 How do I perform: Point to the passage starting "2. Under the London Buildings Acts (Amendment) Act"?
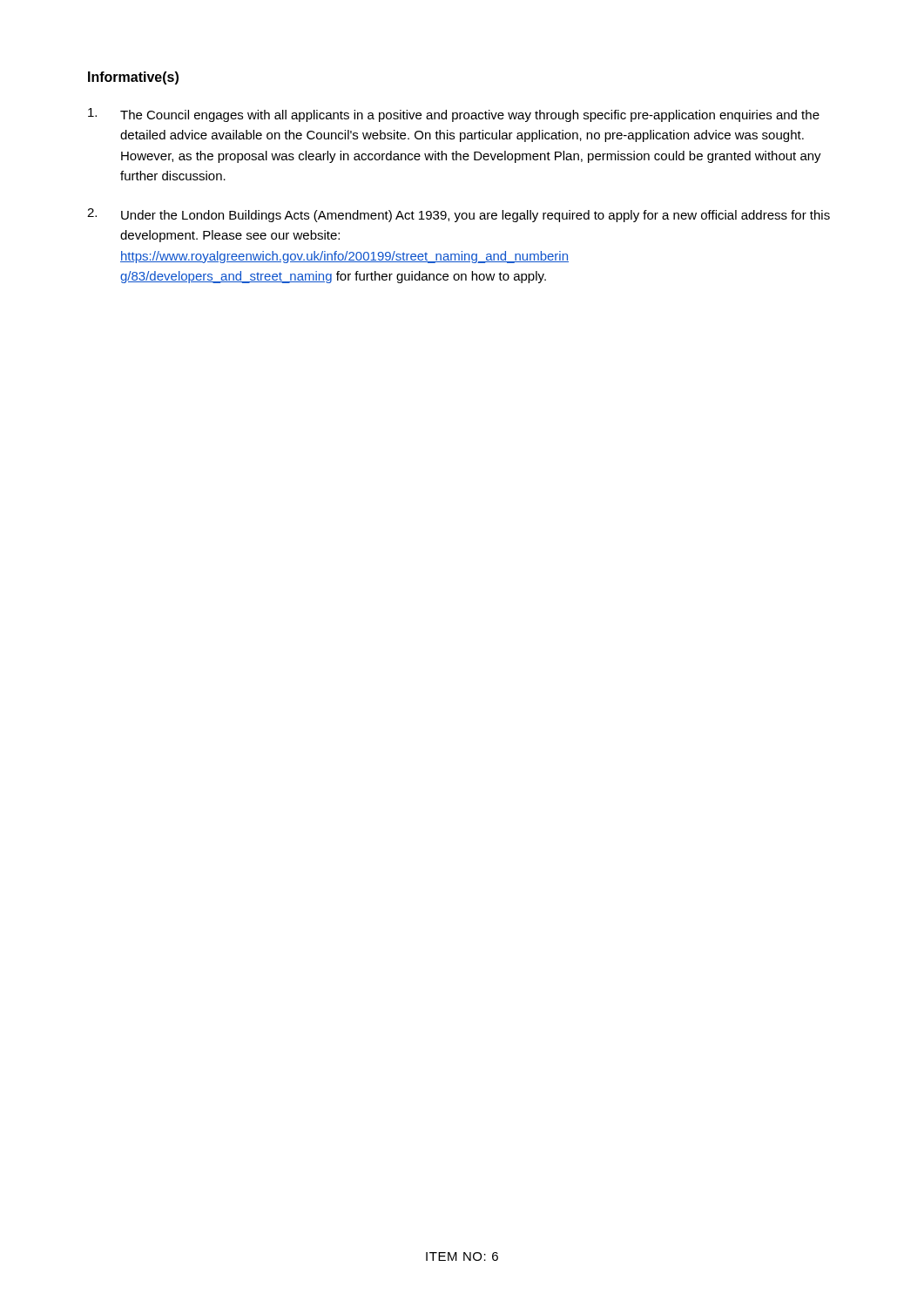(462, 245)
